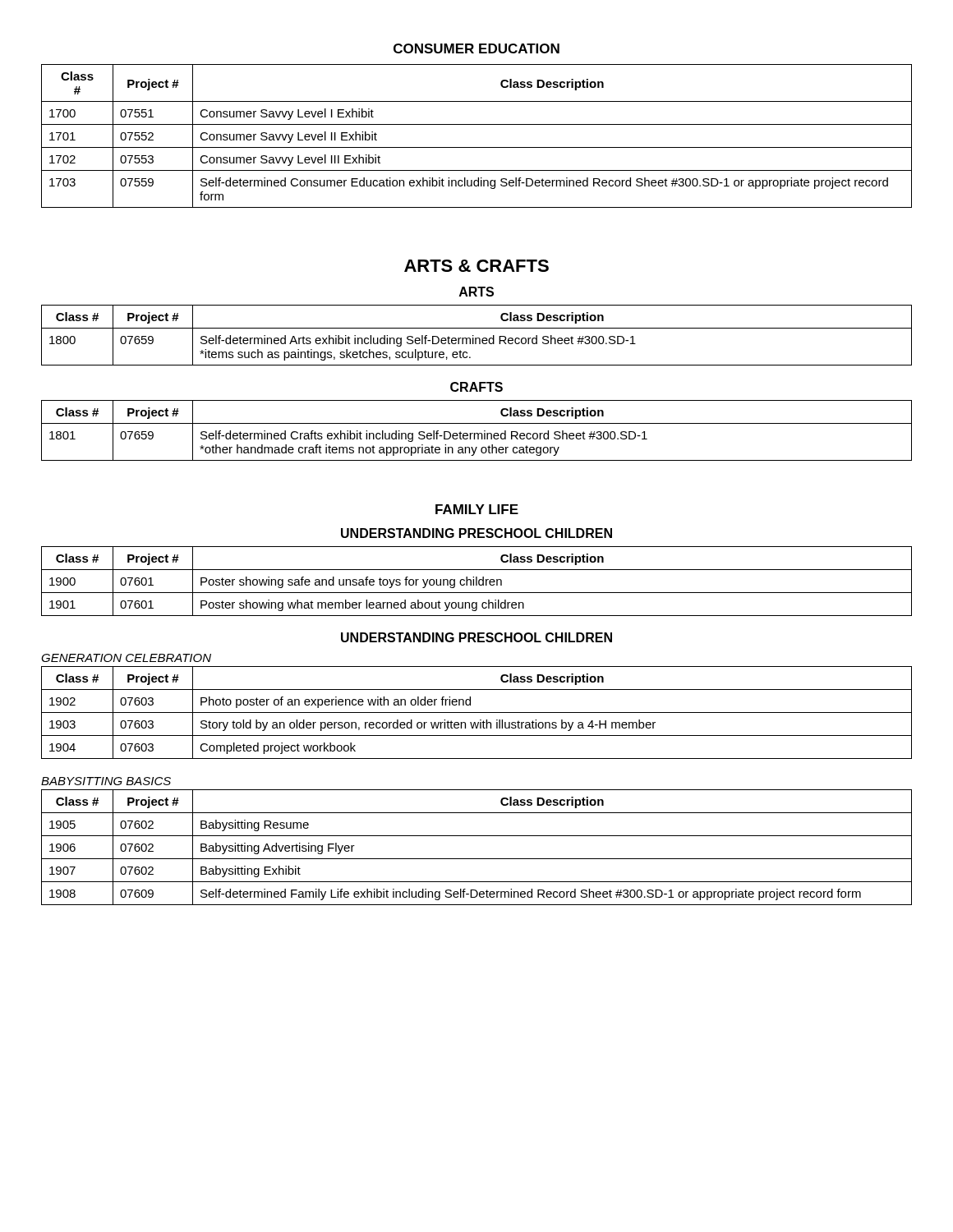Click where it says "CONSUMER EDUCATION"
Image resolution: width=953 pixels, height=1232 pixels.
pyautogui.click(x=476, y=49)
